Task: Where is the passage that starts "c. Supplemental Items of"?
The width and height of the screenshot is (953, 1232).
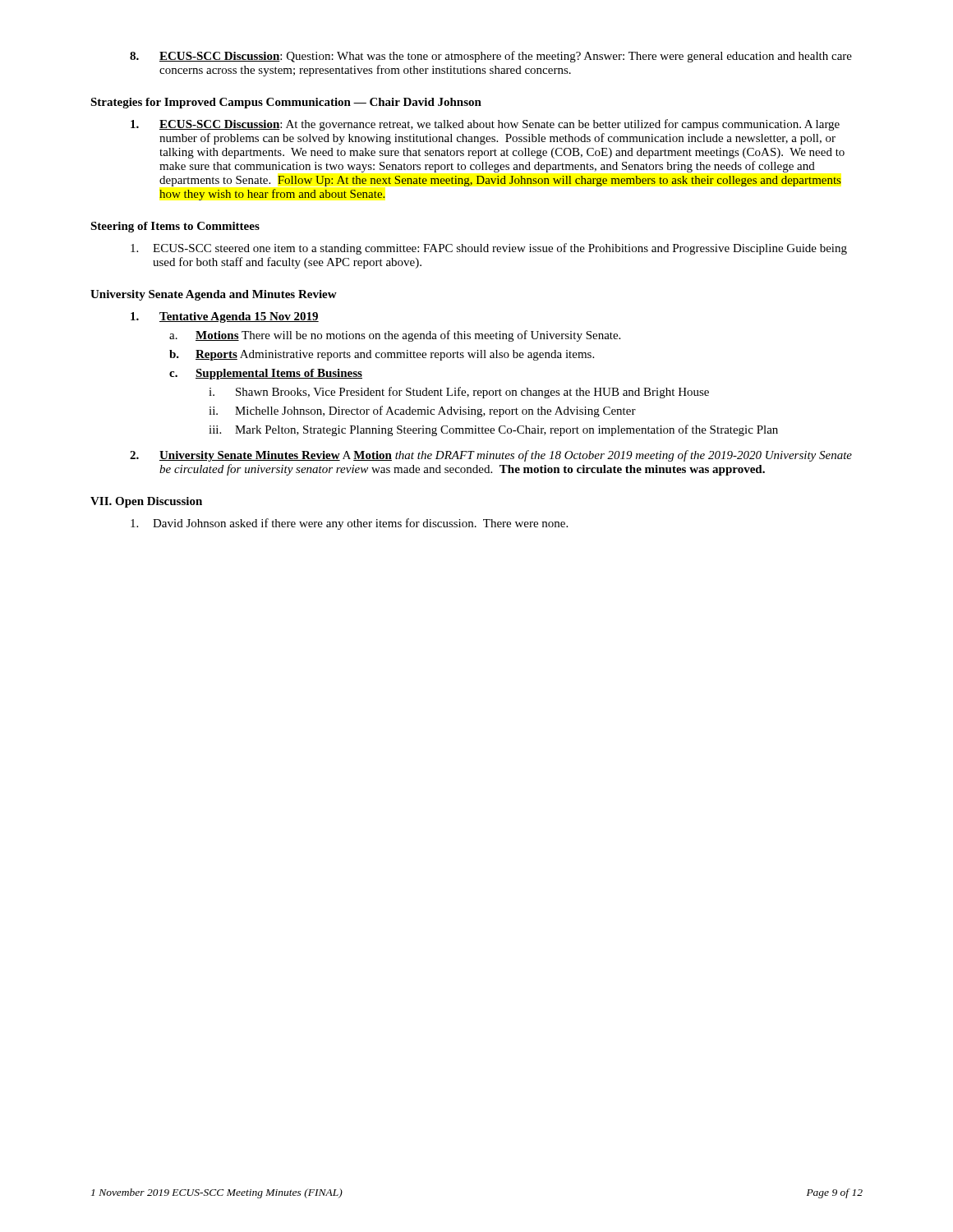Action: (x=266, y=373)
